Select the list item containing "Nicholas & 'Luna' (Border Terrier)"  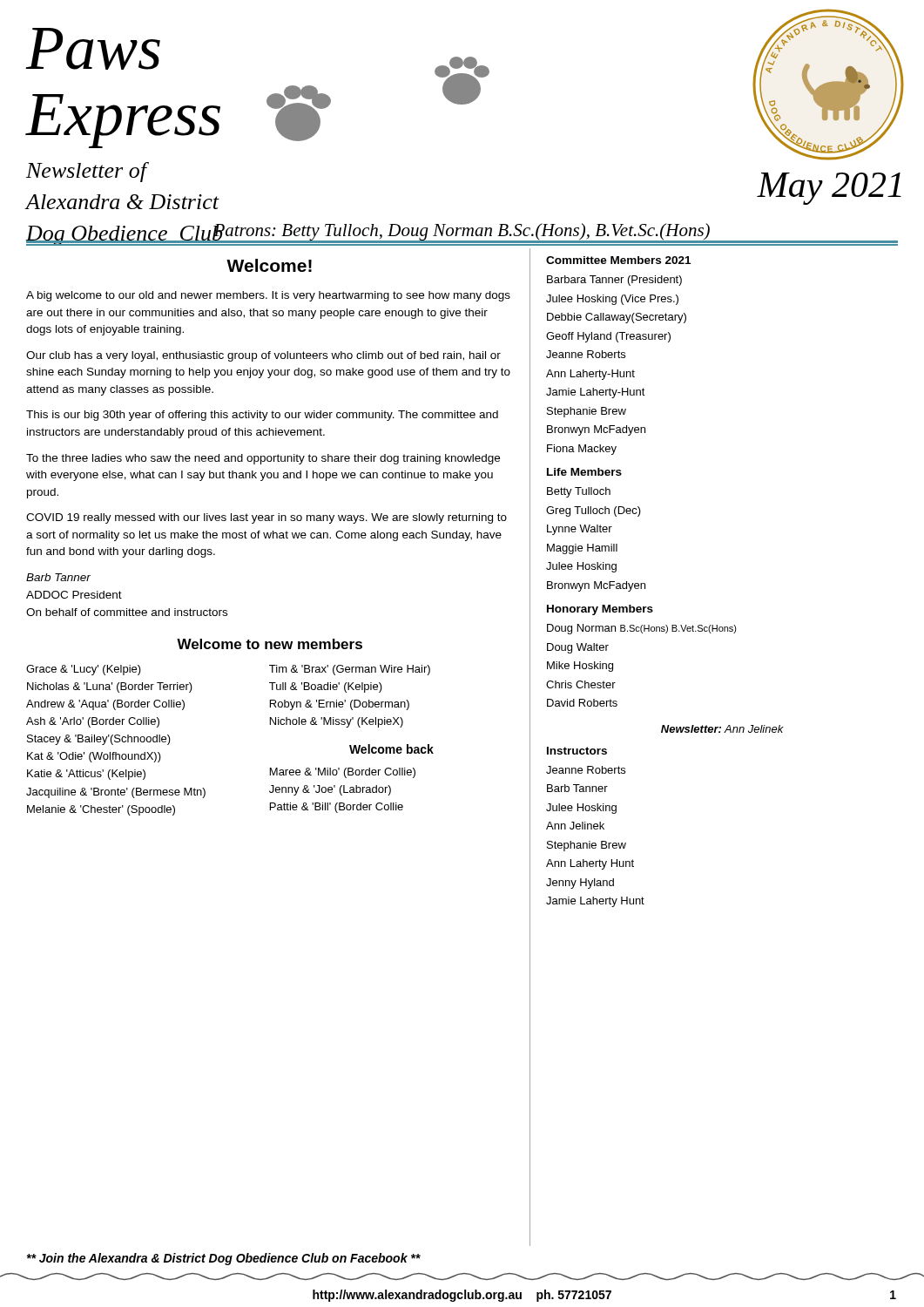click(x=109, y=686)
